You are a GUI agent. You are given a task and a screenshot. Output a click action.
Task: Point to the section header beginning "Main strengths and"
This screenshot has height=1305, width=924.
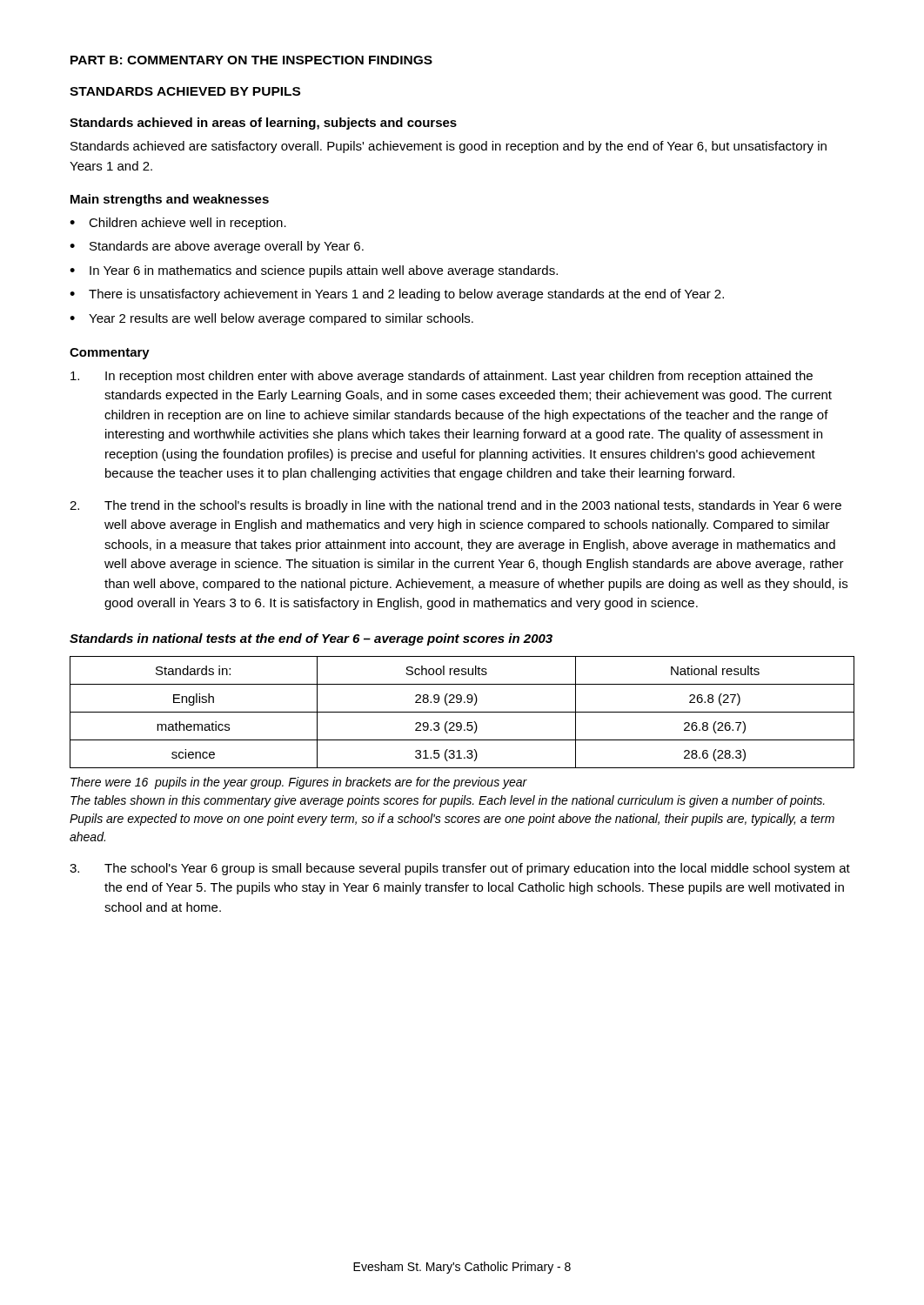(169, 199)
